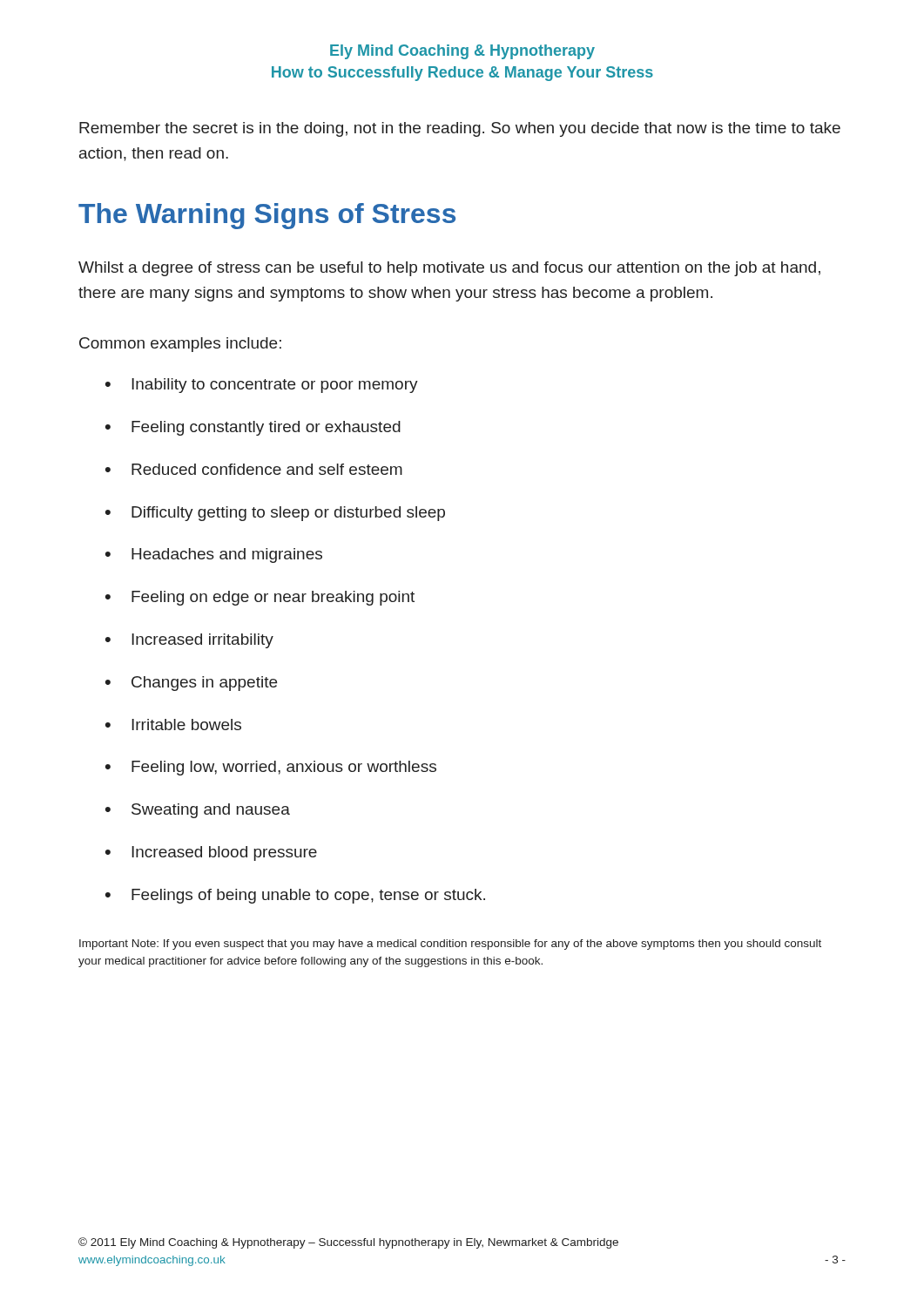Locate the region starting "• Headaches and"

pos(214,555)
